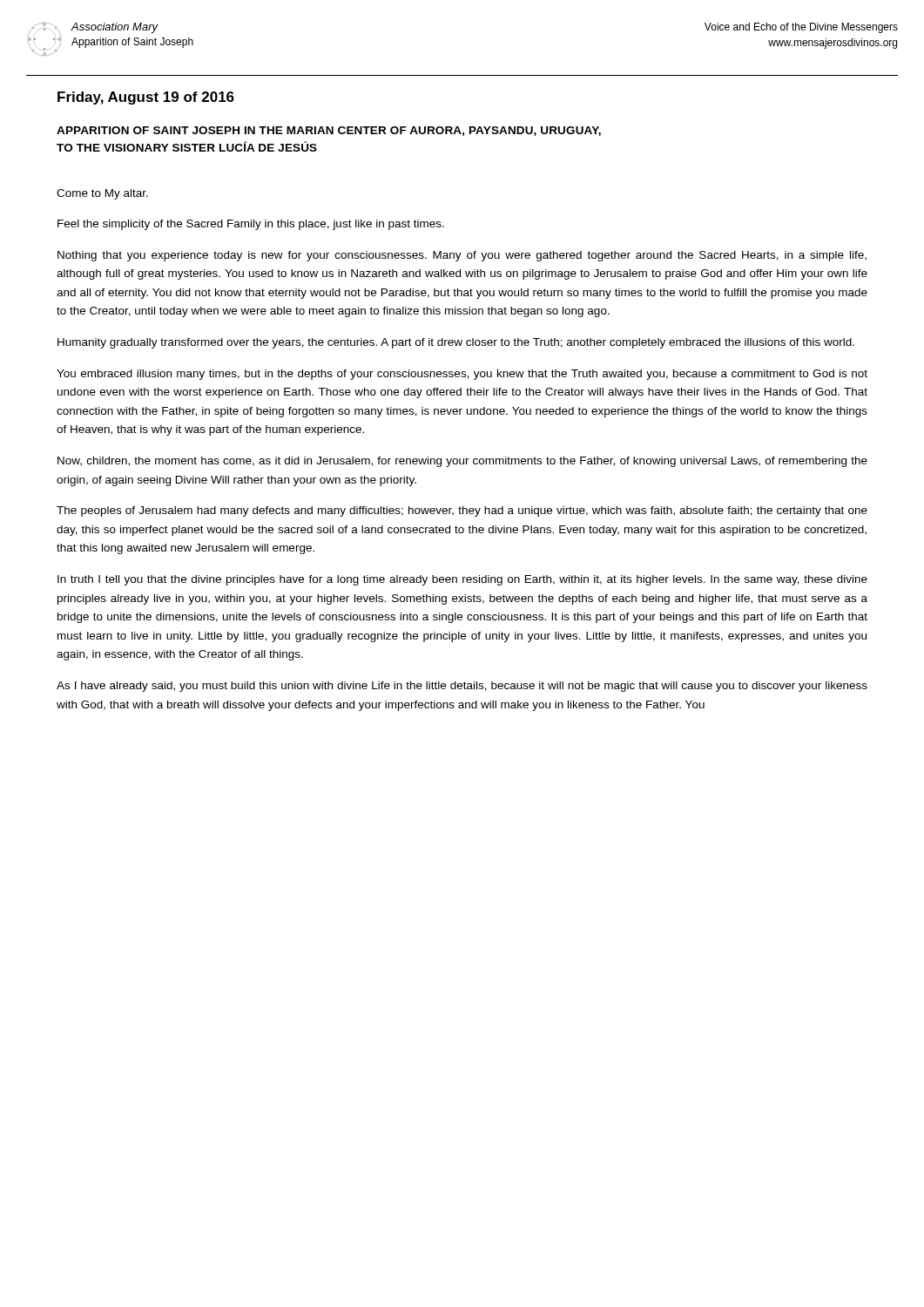The height and width of the screenshot is (1307, 924).
Task: Locate the element starting "The peoples of Jerusalem had many defects"
Action: [x=462, y=529]
